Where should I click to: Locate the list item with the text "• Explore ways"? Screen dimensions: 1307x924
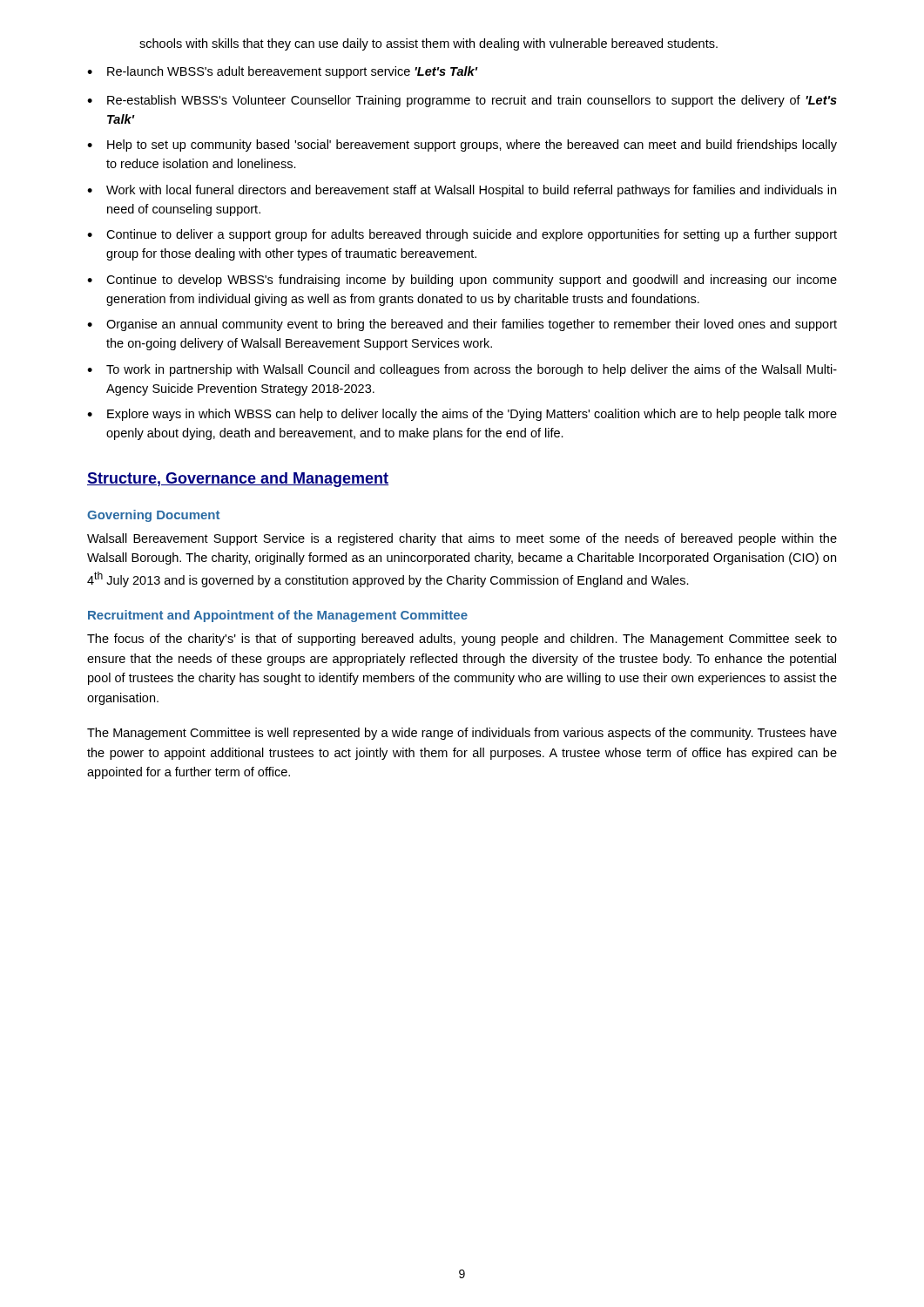(x=462, y=424)
